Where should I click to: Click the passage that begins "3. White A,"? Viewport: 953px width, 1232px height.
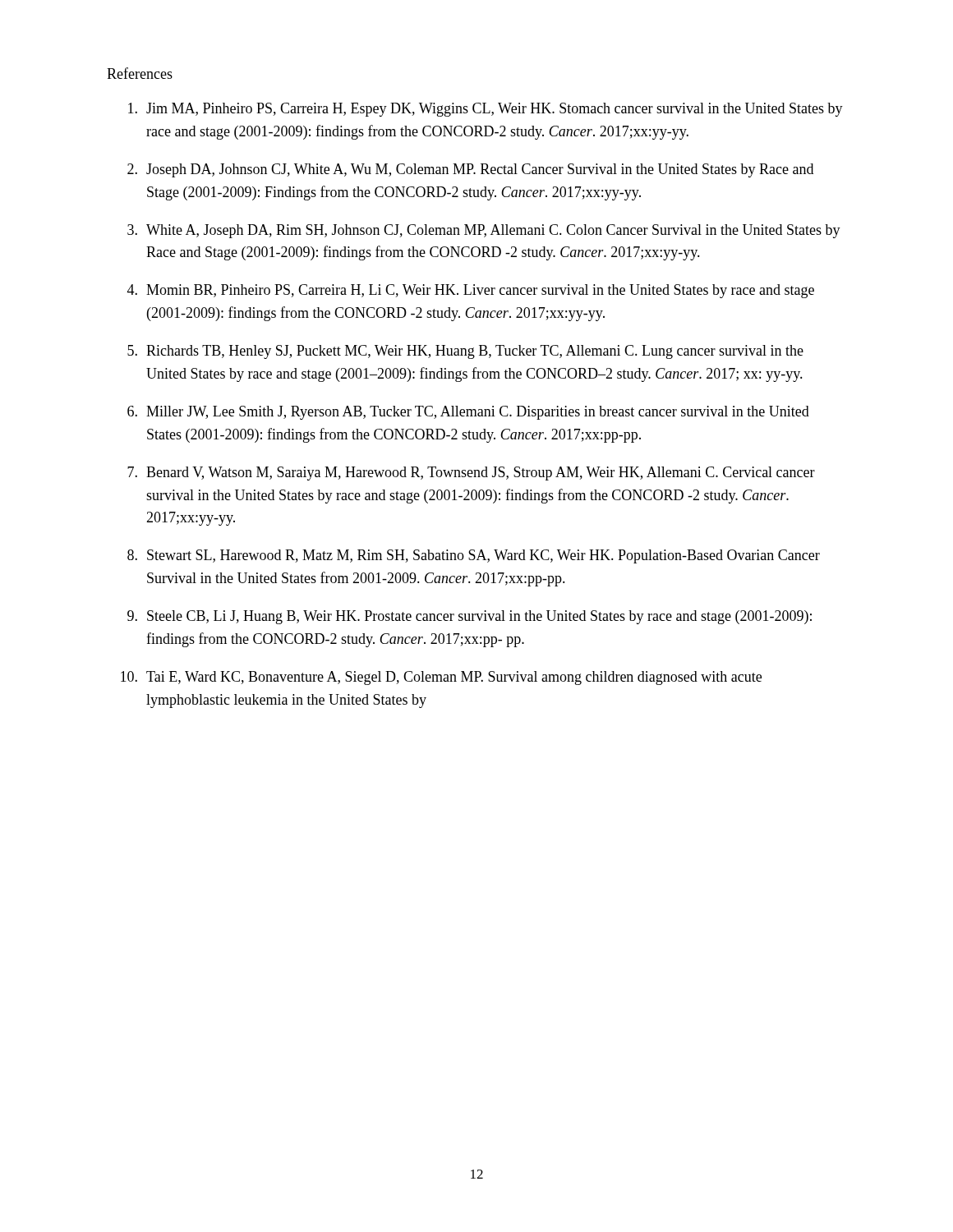pos(476,242)
